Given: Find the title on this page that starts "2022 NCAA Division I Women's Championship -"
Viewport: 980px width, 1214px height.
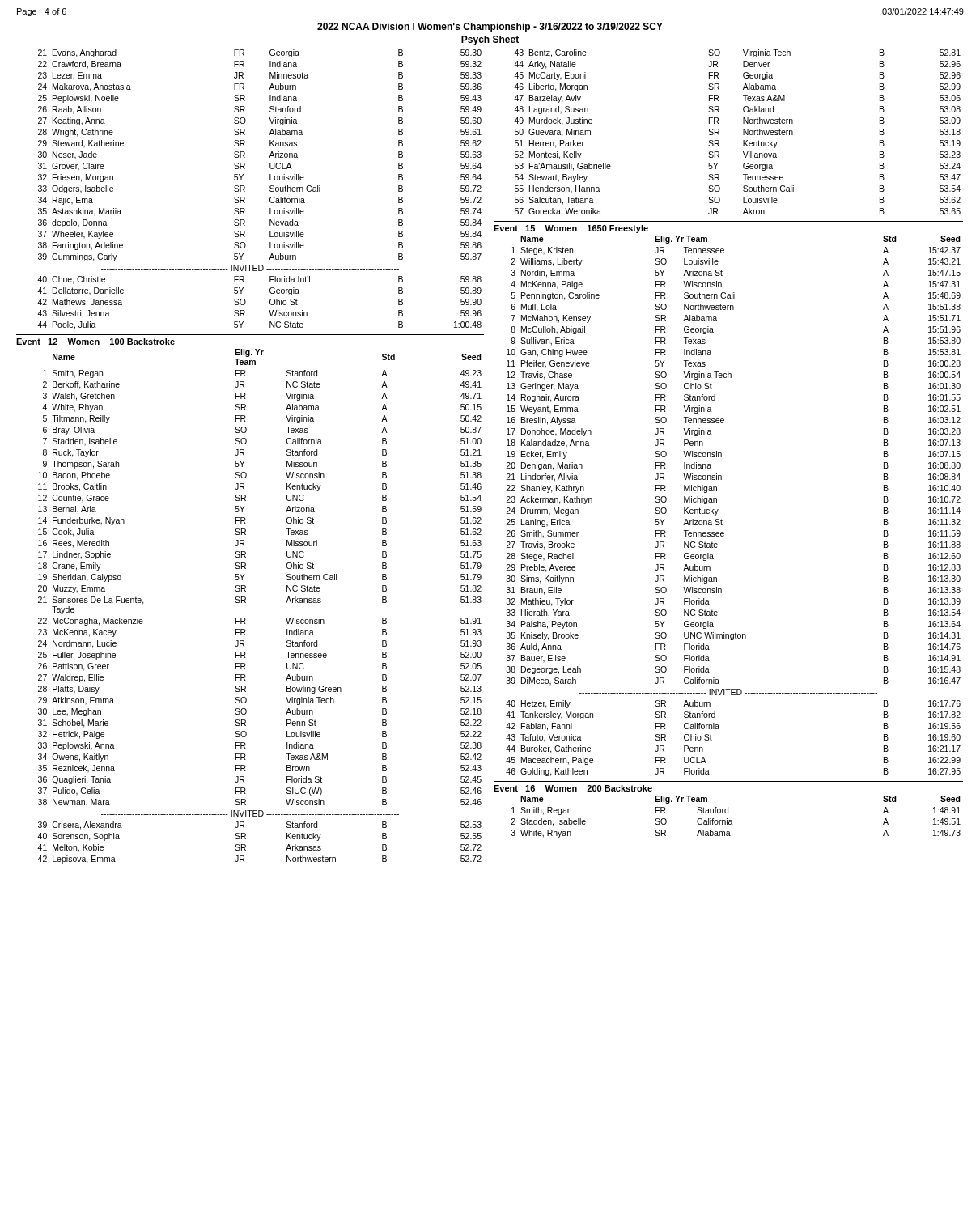Looking at the screenshot, I should coord(490,27).
